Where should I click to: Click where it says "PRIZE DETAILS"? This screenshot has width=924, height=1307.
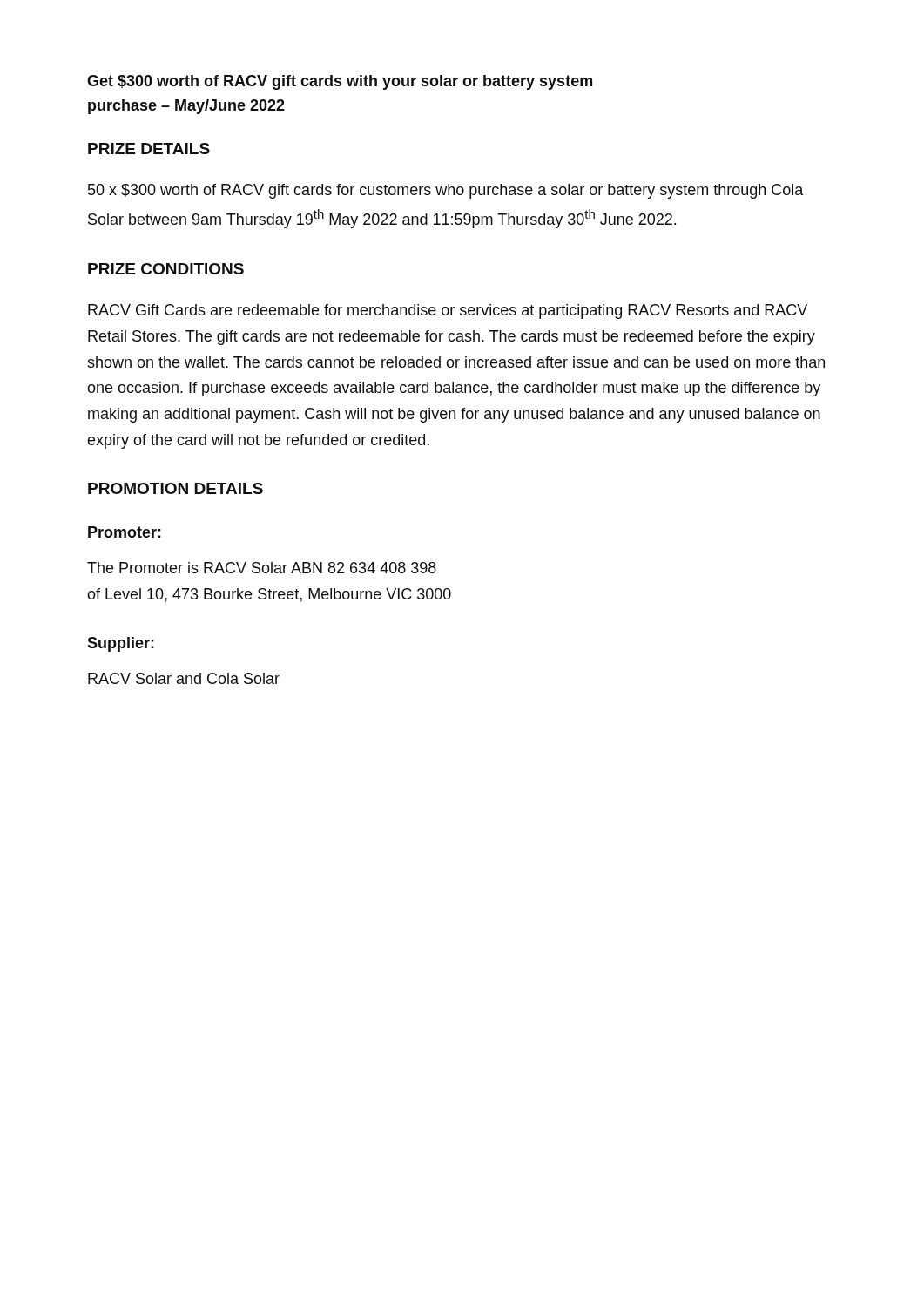click(x=149, y=148)
